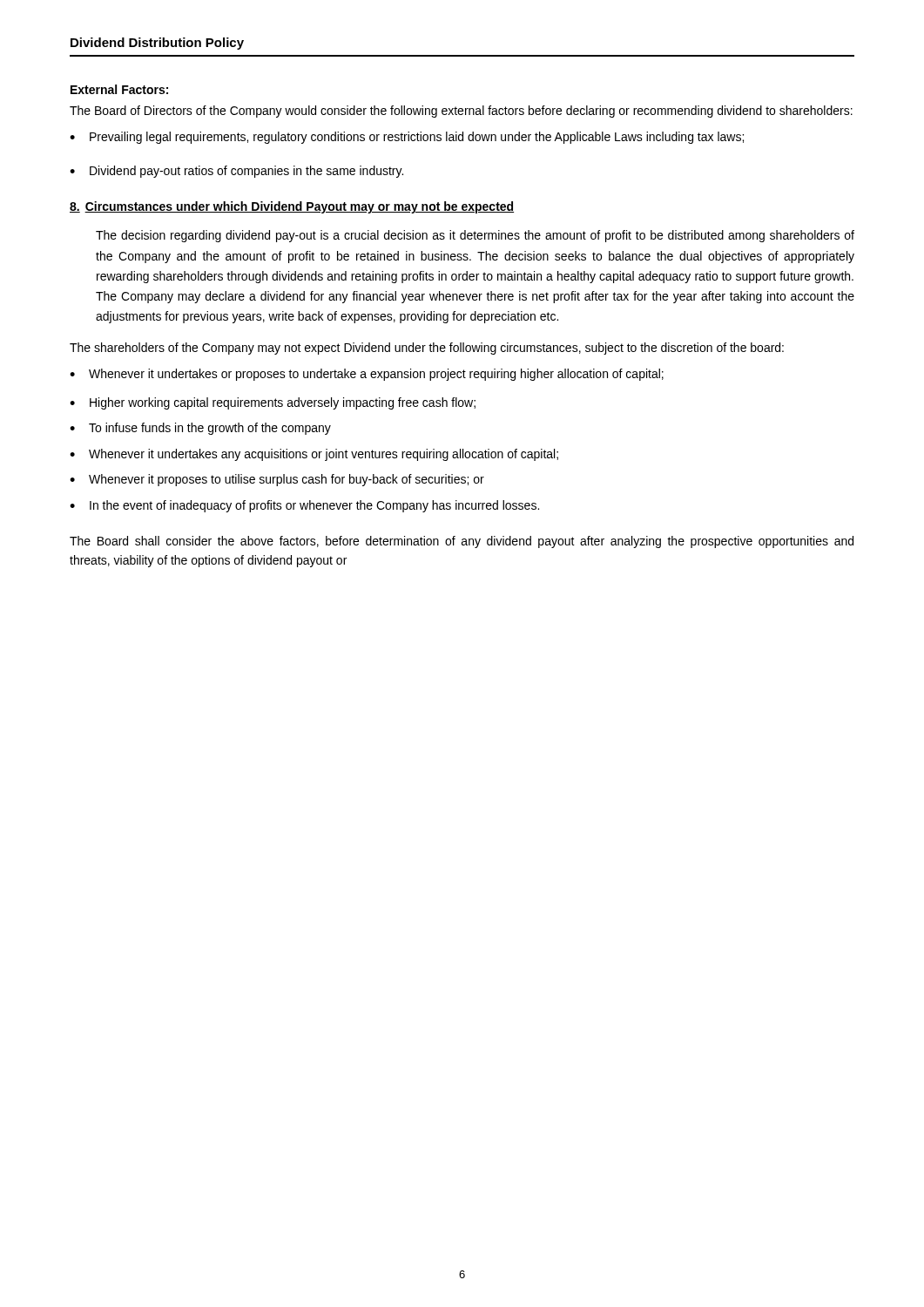Where is the passage that starts "• Higher working capital requirements adversely"?
Image resolution: width=924 pixels, height=1307 pixels.
pos(462,404)
